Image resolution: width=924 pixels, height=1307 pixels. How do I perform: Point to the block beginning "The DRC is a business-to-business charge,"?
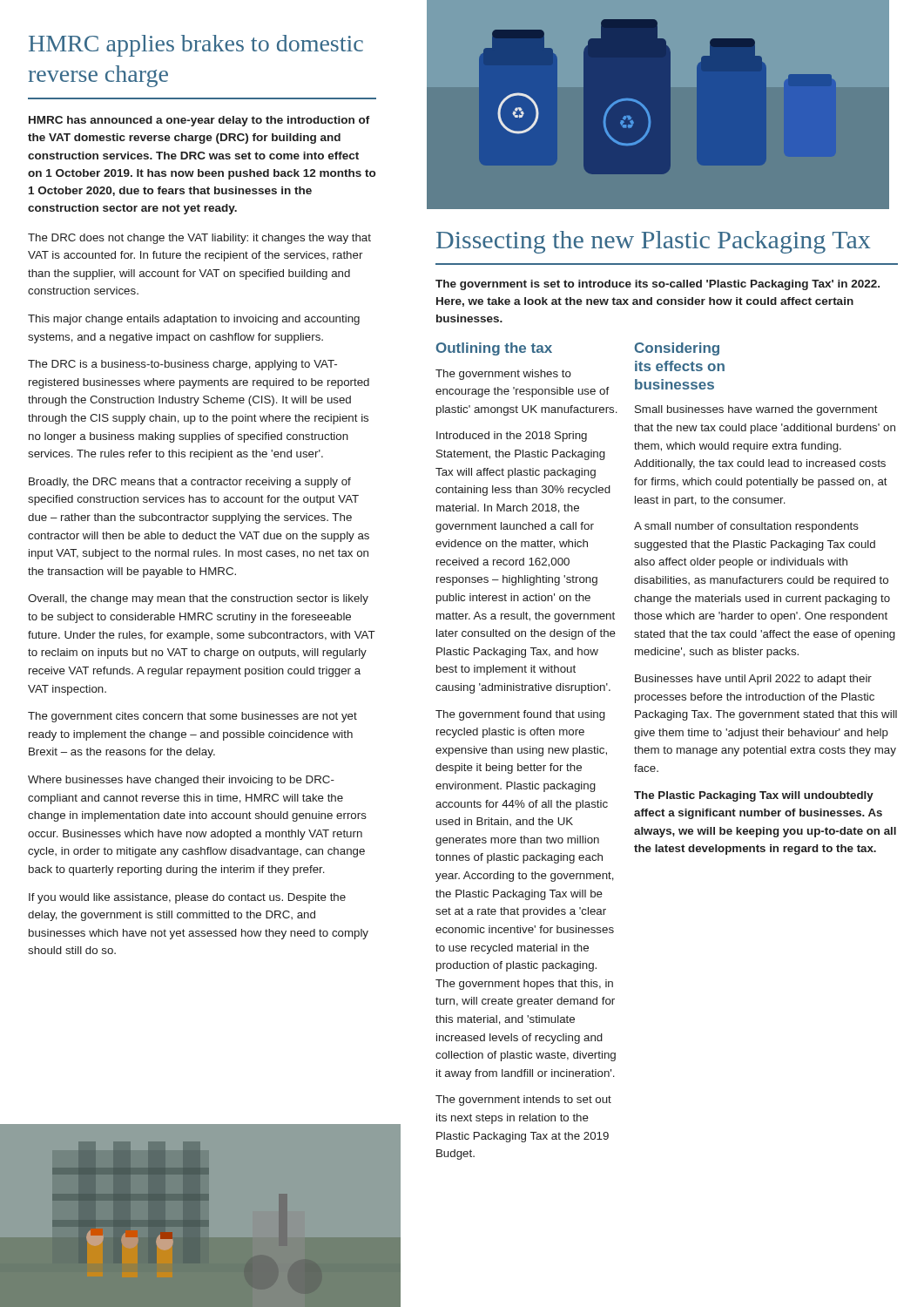pyautogui.click(x=202, y=409)
